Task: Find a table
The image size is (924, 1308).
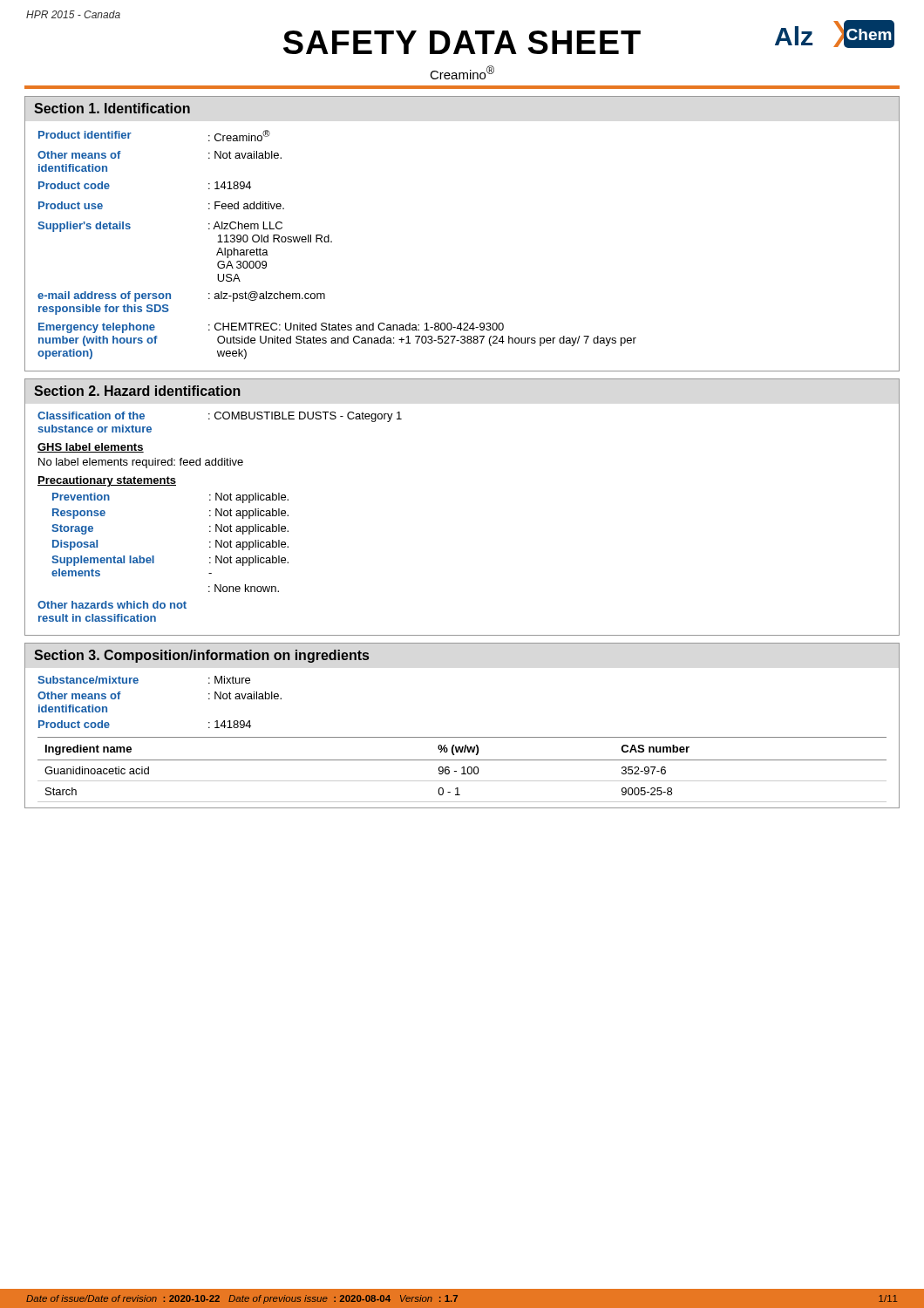Action: (x=462, y=770)
